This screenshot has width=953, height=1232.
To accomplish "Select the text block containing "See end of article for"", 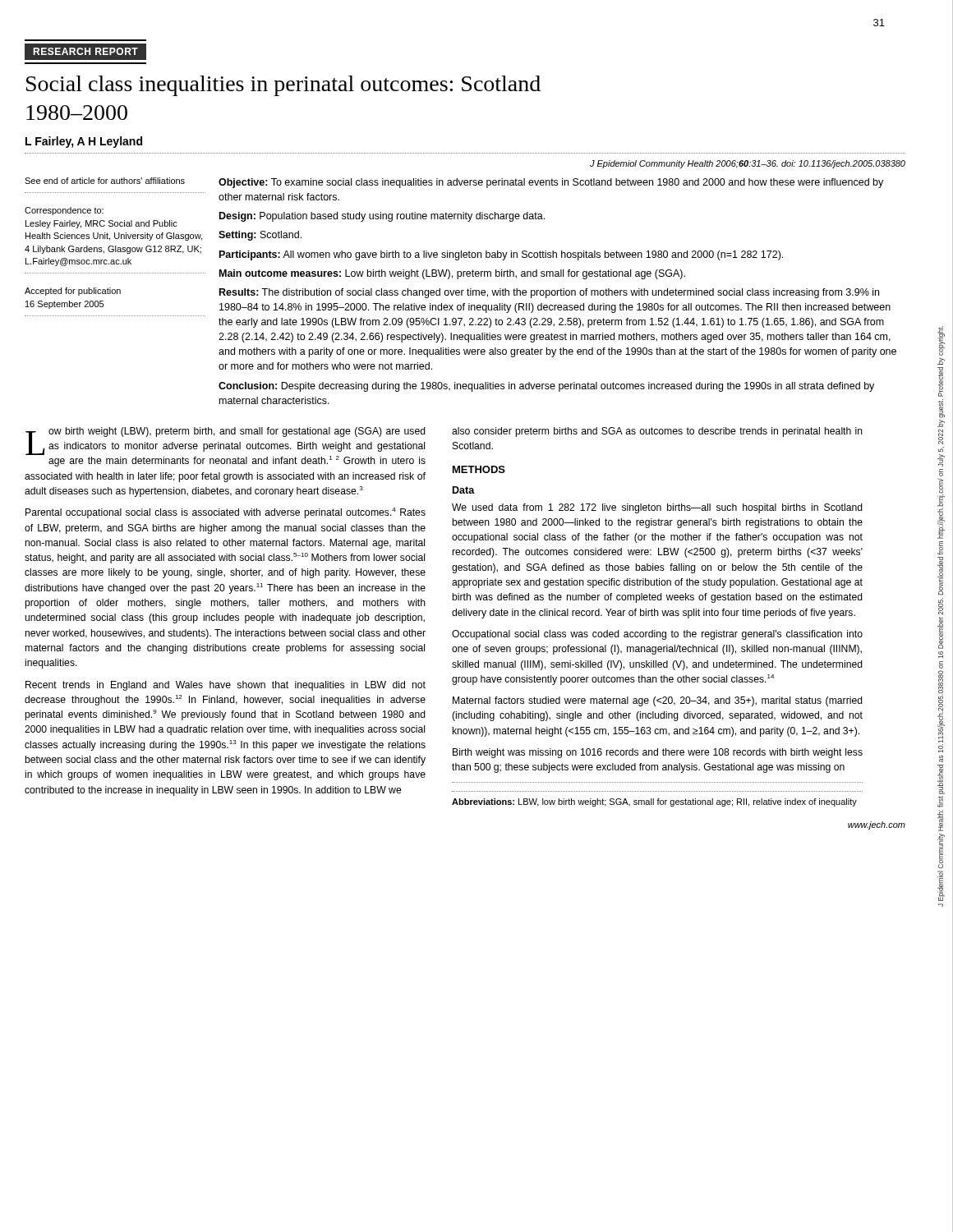I will [115, 185].
